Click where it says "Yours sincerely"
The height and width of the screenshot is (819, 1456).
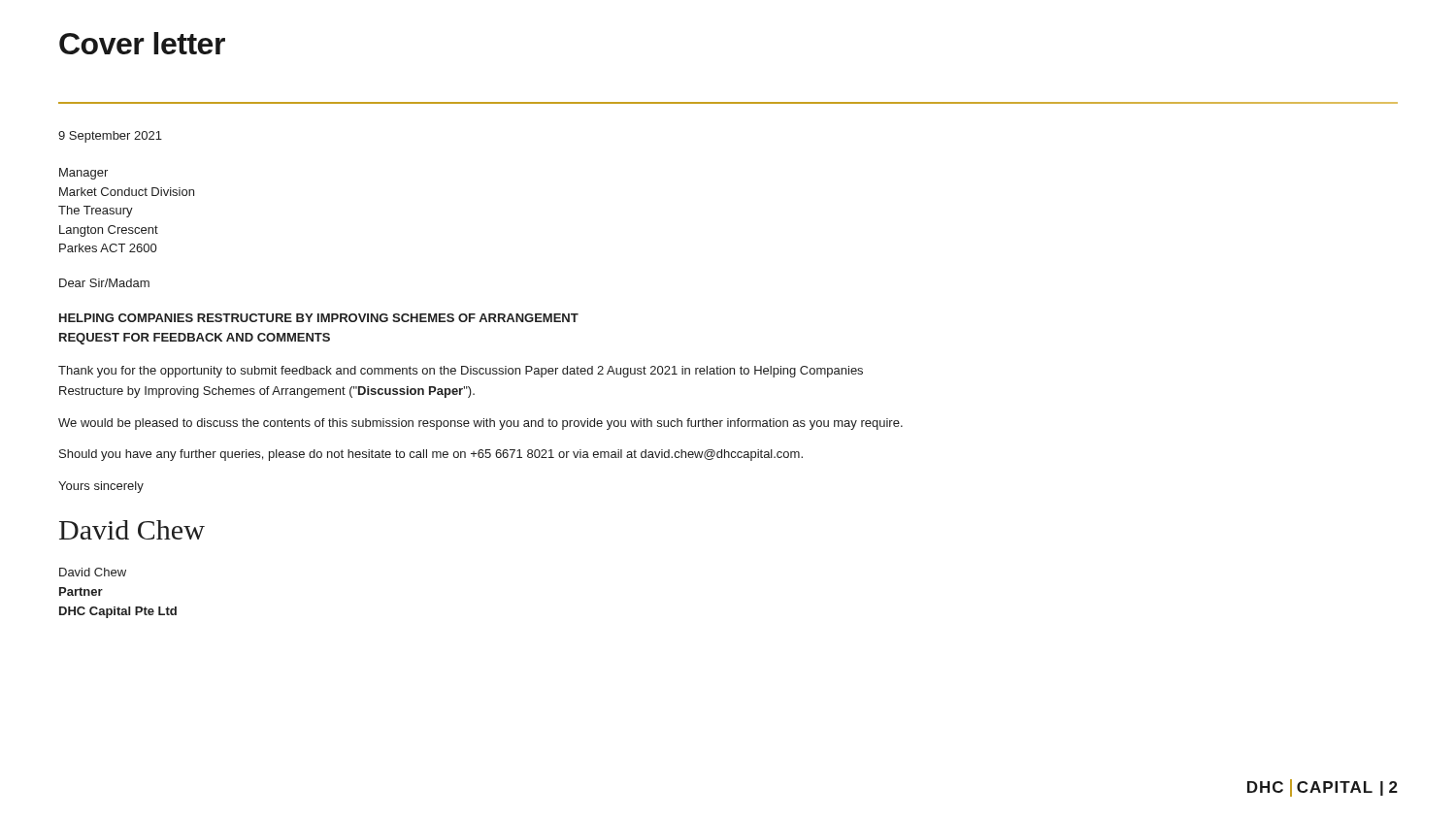click(101, 486)
